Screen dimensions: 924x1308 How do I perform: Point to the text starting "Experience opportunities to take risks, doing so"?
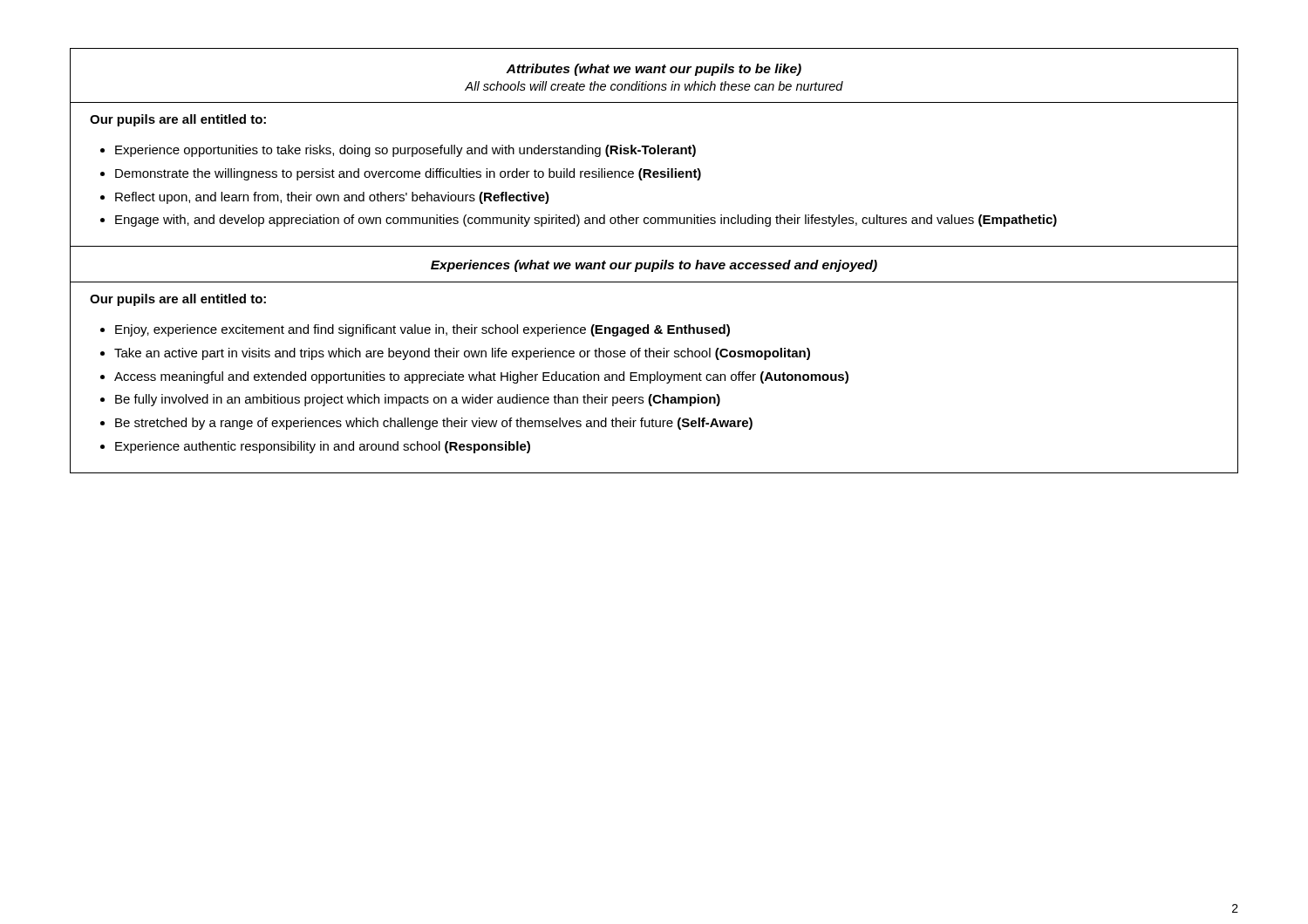click(x=405, y=150)
